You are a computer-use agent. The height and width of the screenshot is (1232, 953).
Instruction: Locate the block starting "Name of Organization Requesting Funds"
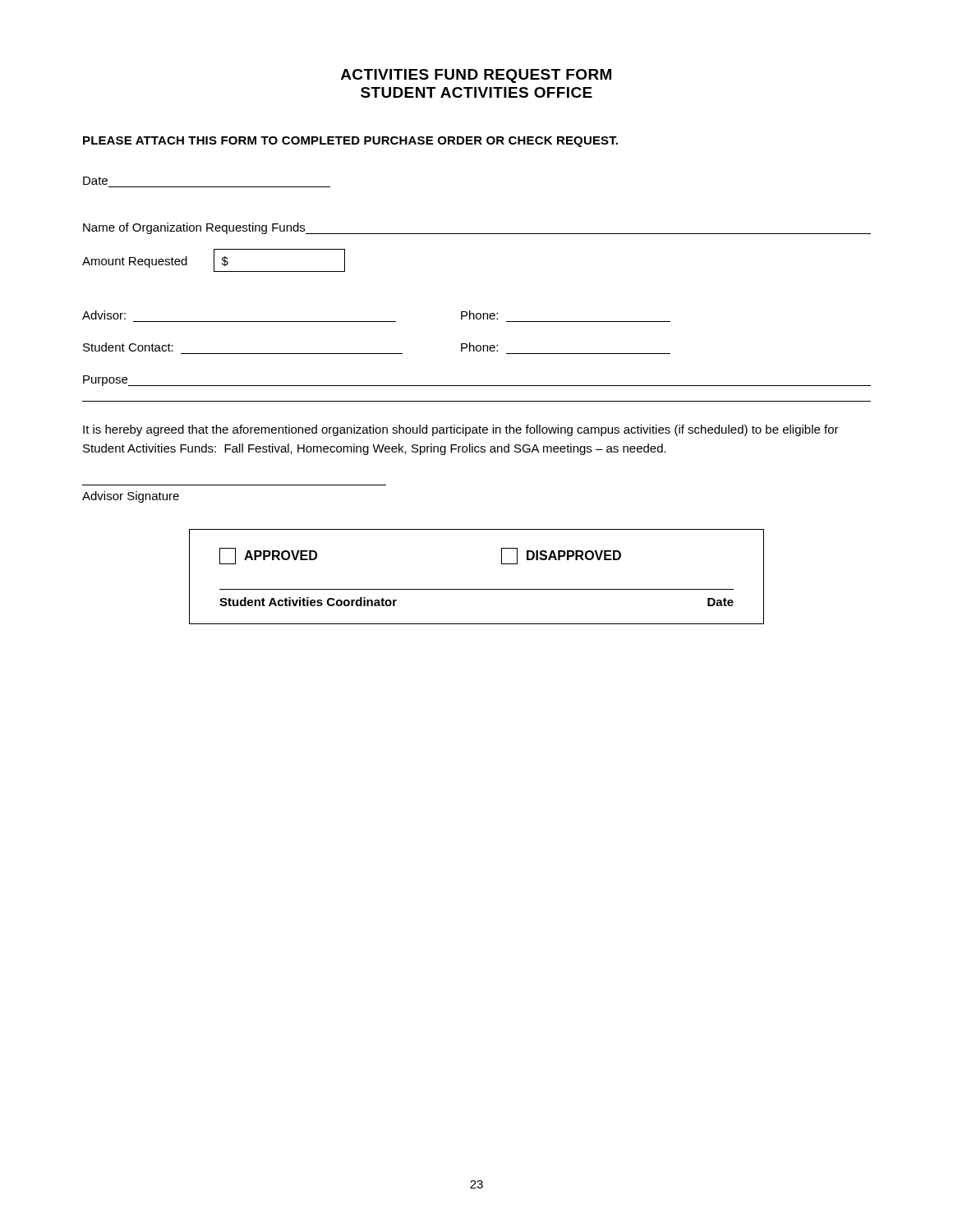476,225
